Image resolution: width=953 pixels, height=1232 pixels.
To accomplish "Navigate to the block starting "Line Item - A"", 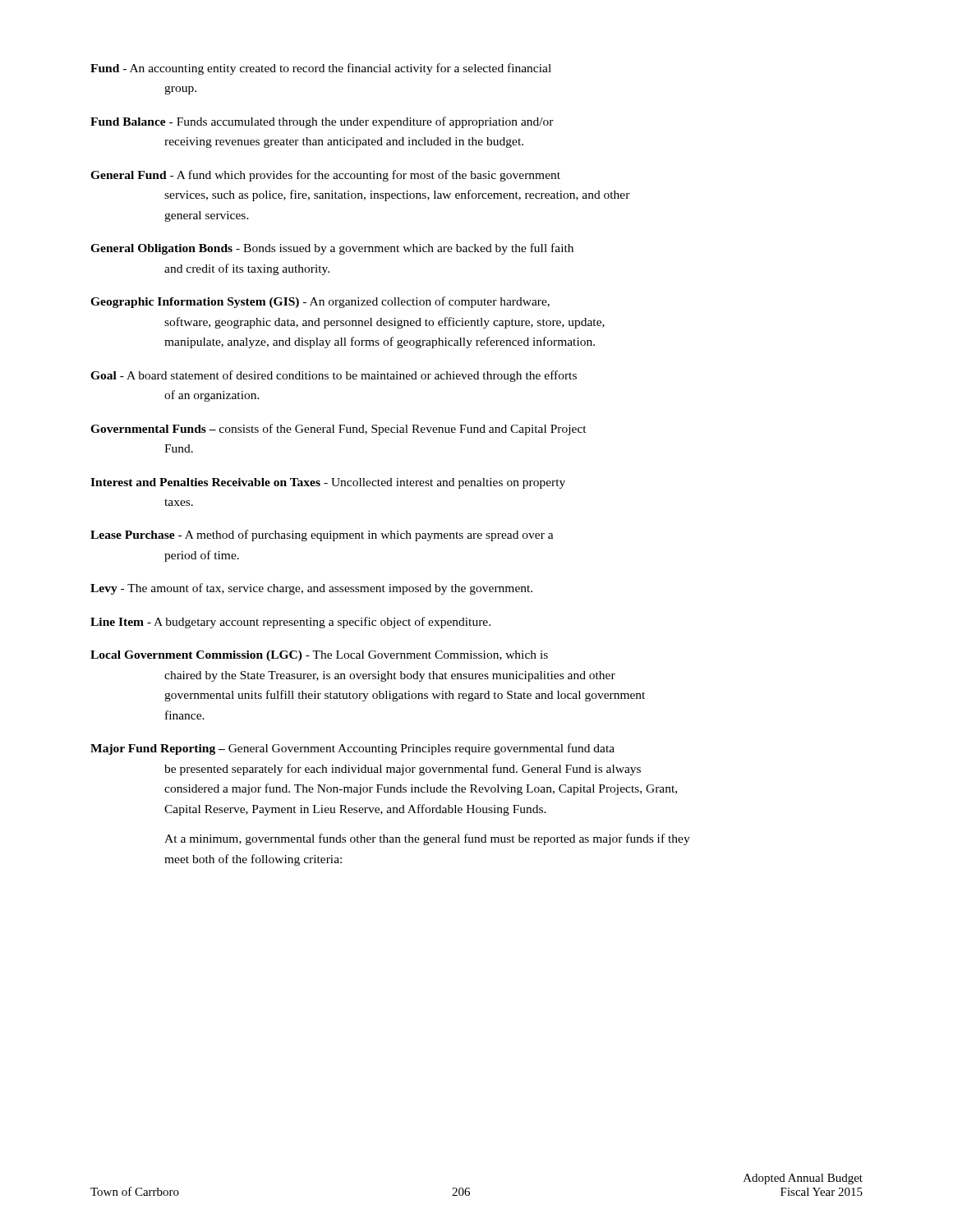I will 291,621.
